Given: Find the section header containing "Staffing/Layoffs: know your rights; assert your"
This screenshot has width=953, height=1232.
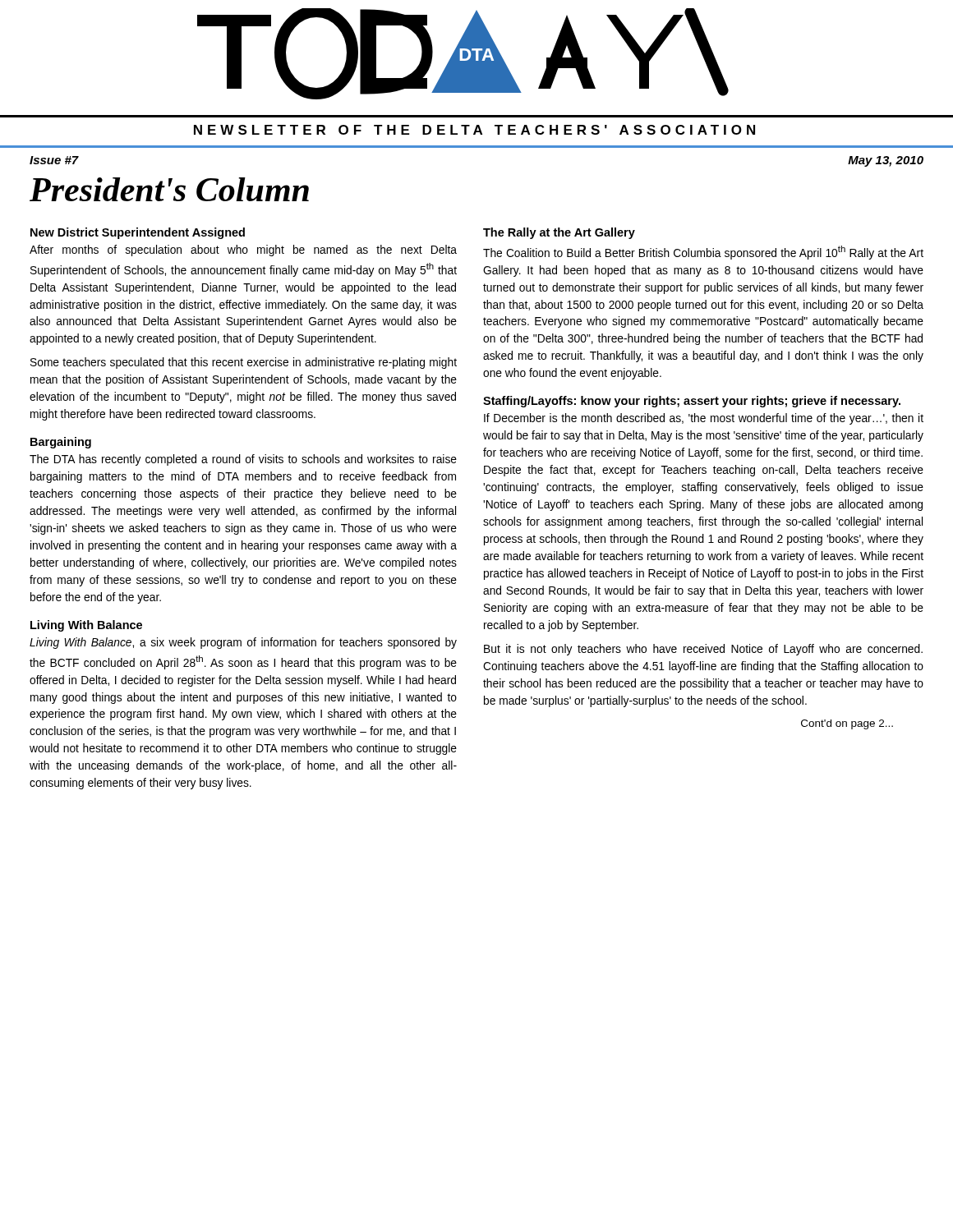Looking at the screenshot, I should pos(692,401).
